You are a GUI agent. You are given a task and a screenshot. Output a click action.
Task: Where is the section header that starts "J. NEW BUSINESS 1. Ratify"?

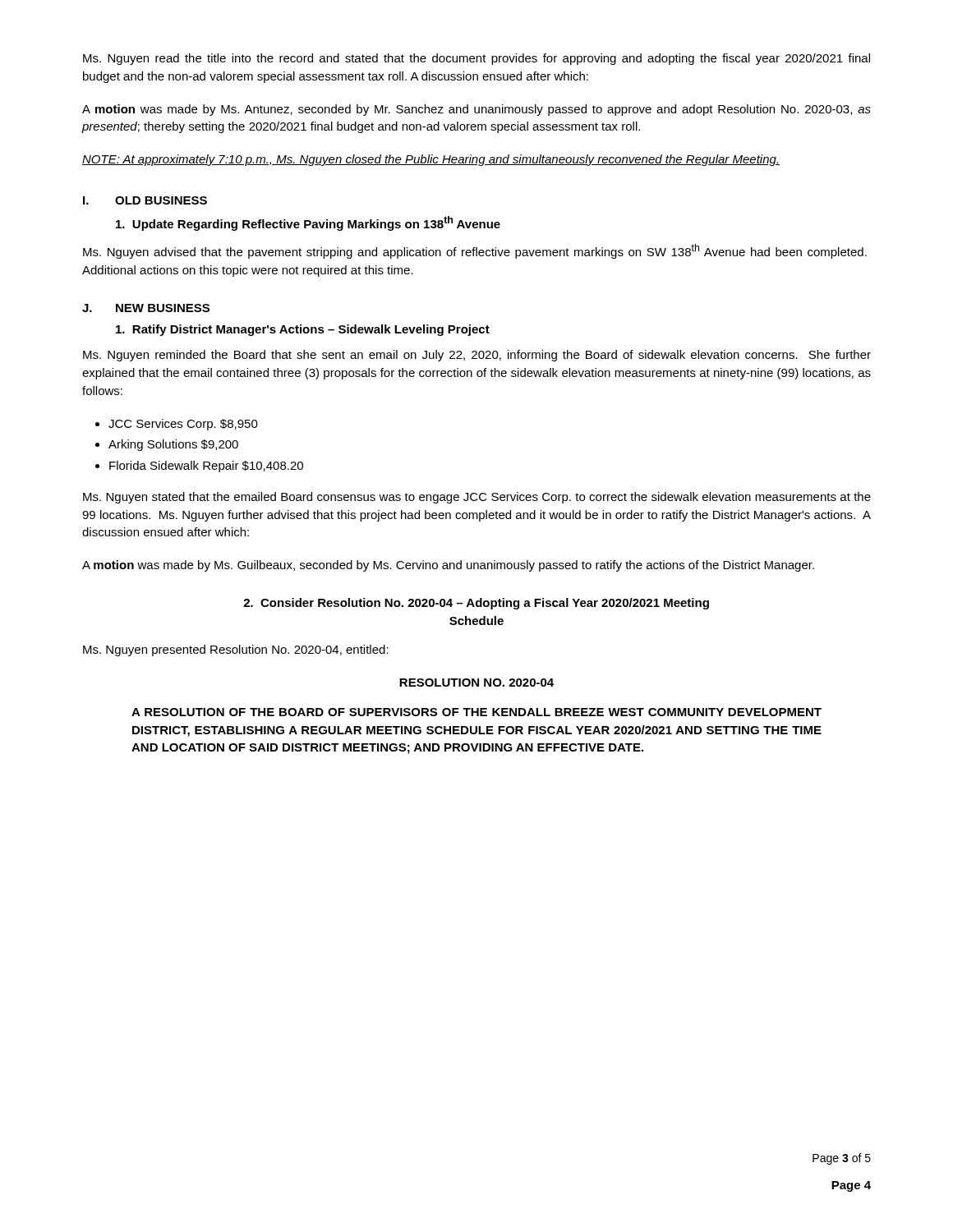[x=476, y=318]
